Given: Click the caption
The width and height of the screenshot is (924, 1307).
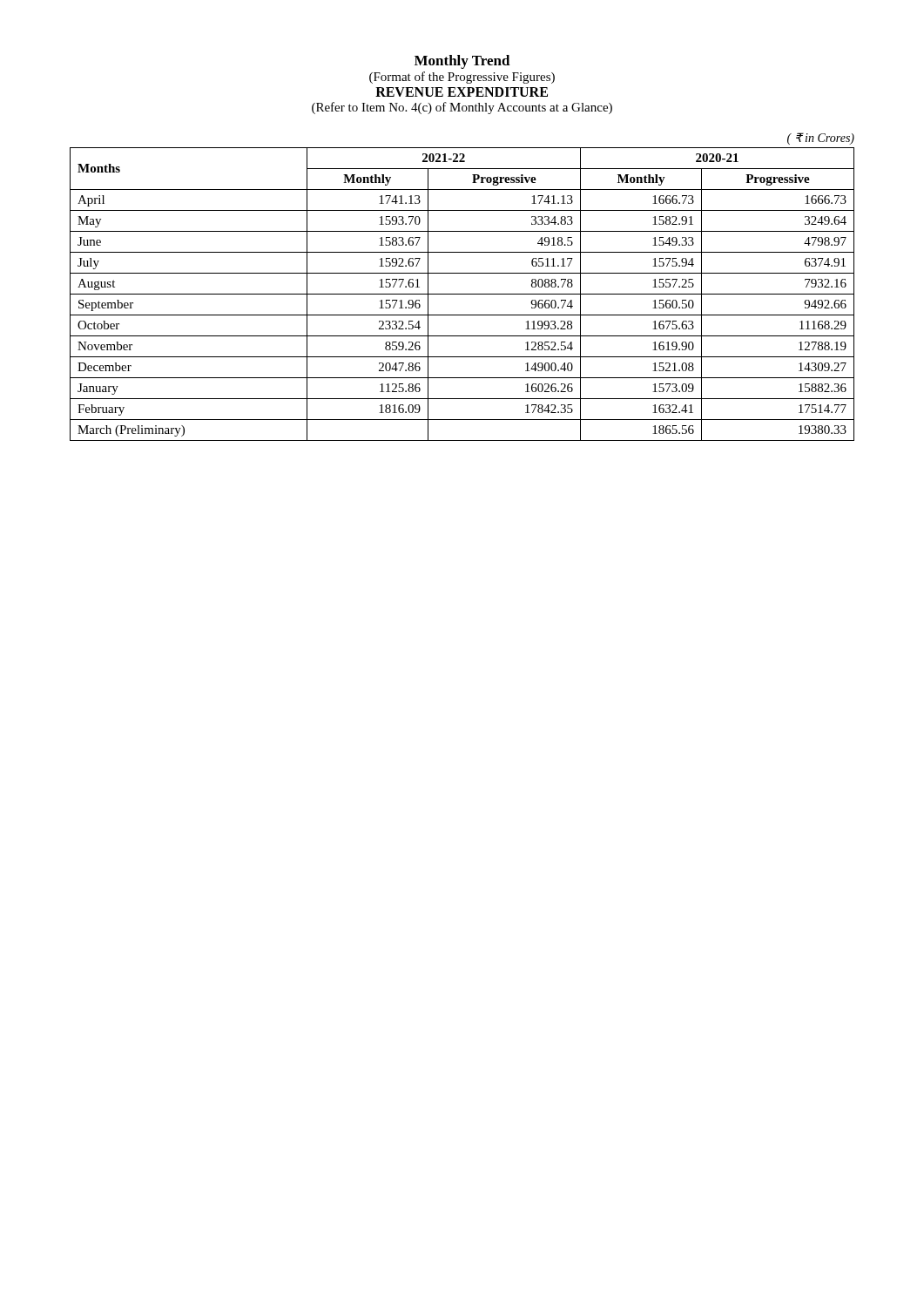Looking at the screenshot, I should point(821,138).
